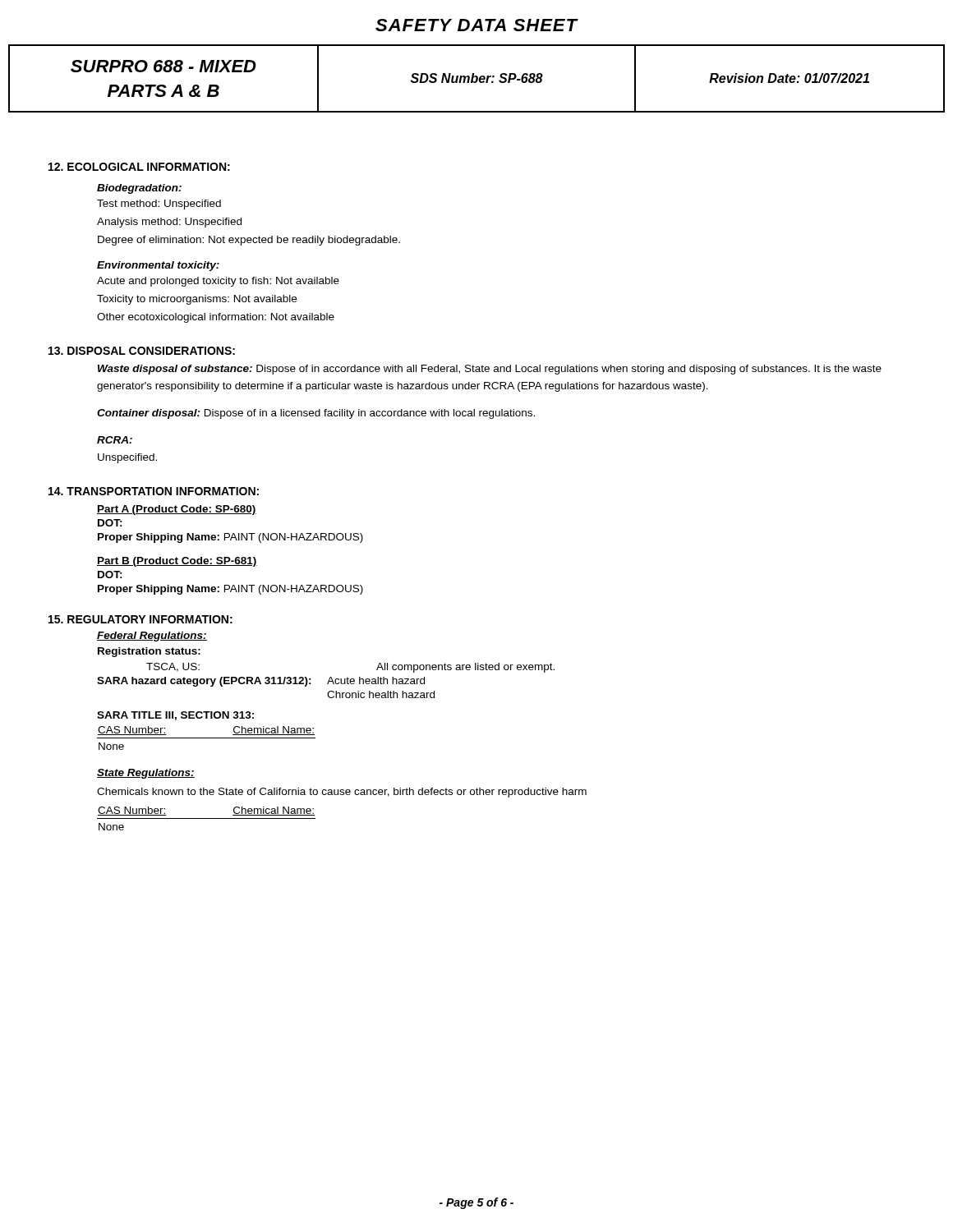Find the element starting "Part A (Product Code: SP-680) DOT:"

[177, 510]
